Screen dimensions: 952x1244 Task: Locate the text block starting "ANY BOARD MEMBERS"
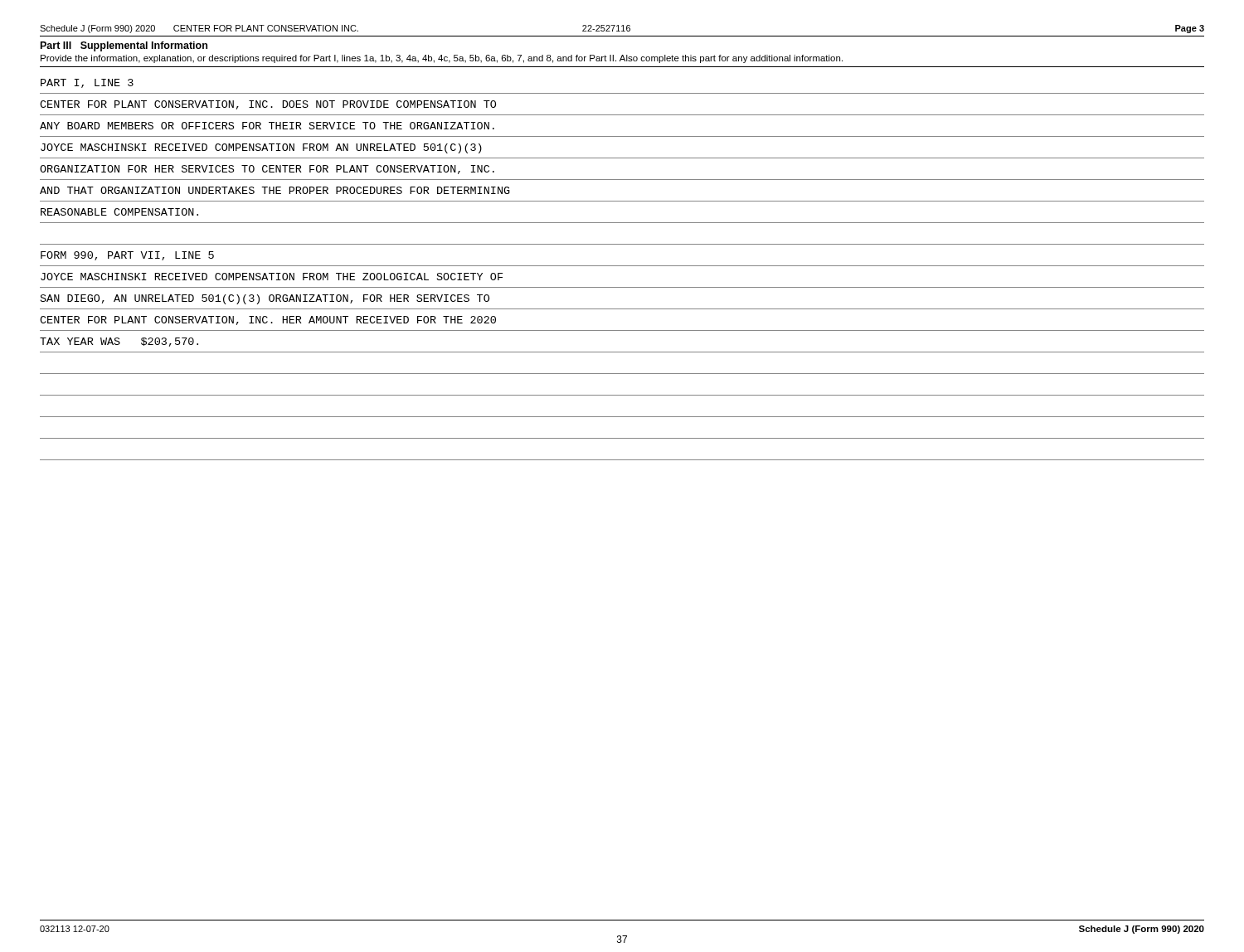click(x=268, y=126)
